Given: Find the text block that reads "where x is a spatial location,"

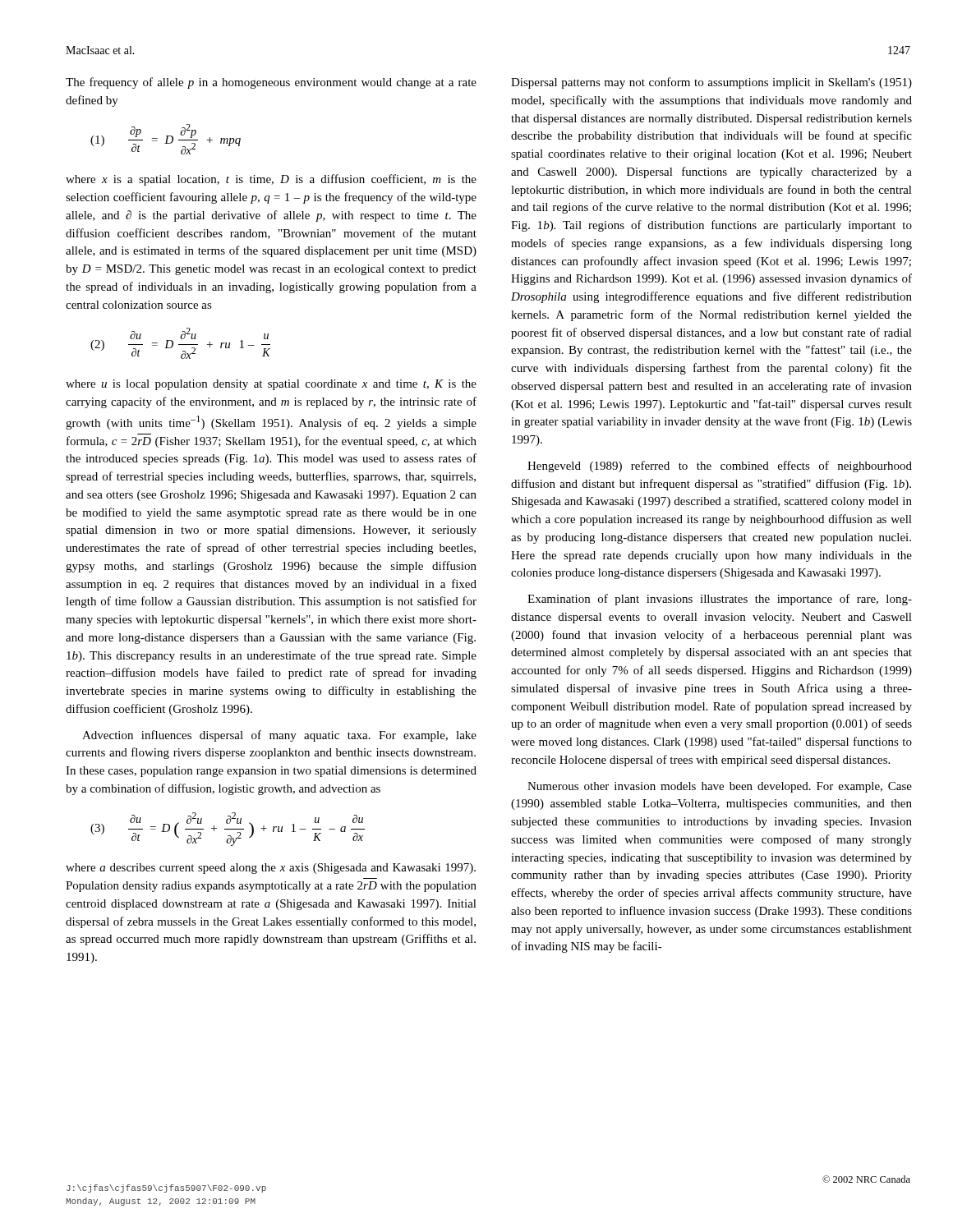Looking at the screenshot, I should (x=271, y=243).
